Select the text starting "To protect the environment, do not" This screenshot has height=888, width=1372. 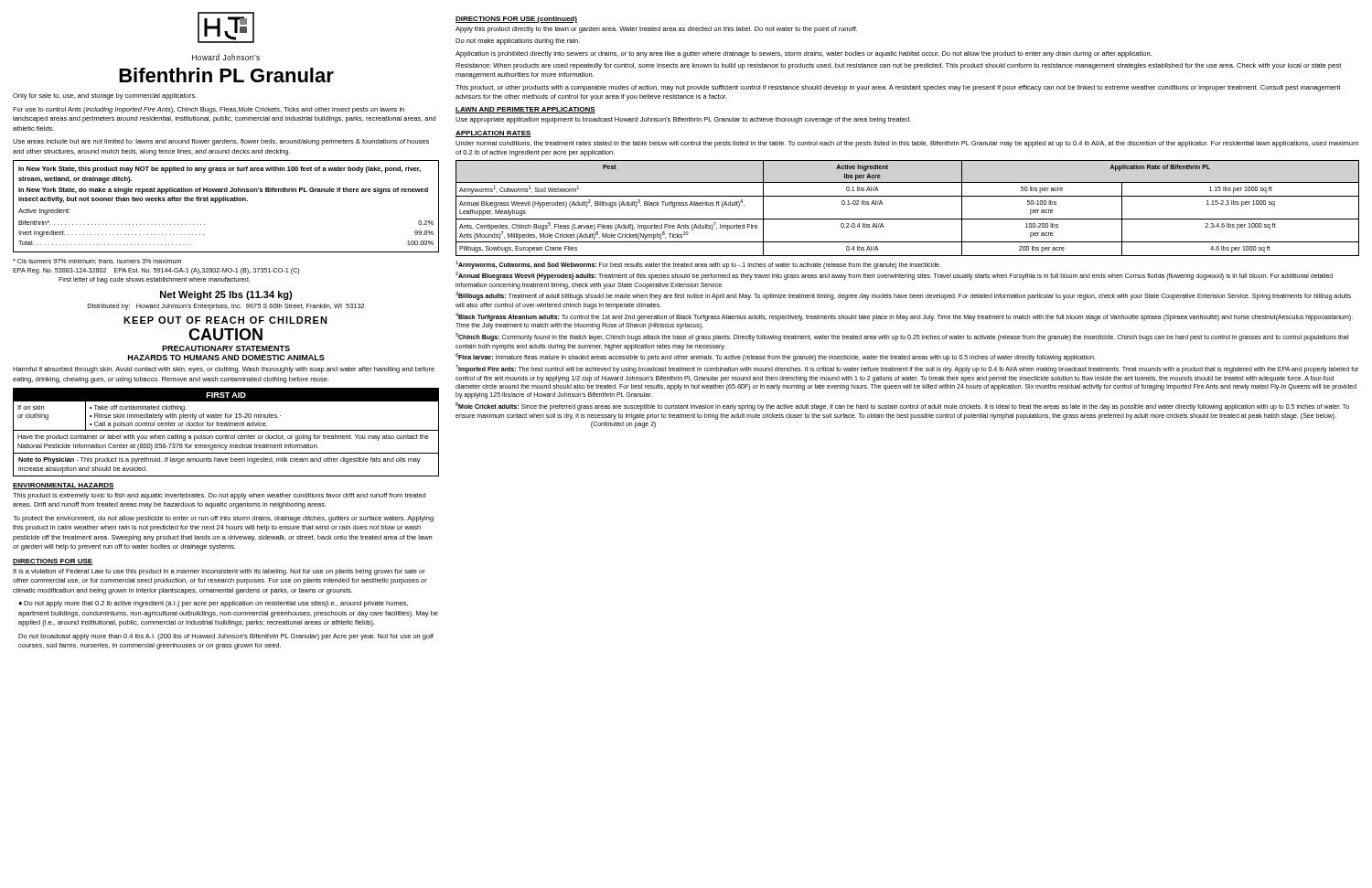pos(223,532)
